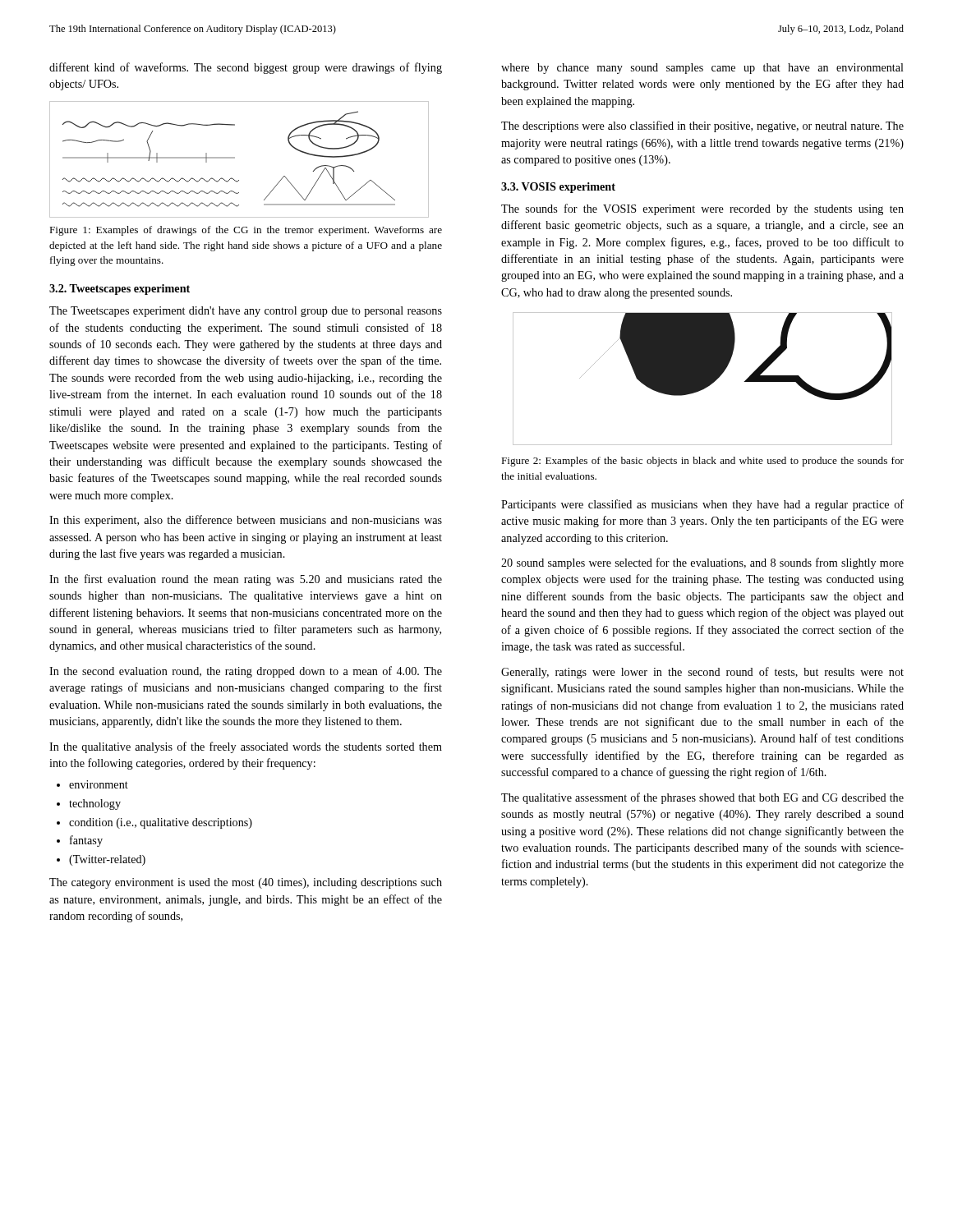Point to the block beginning "In the first evaluation round the mean"

[246, 612]
